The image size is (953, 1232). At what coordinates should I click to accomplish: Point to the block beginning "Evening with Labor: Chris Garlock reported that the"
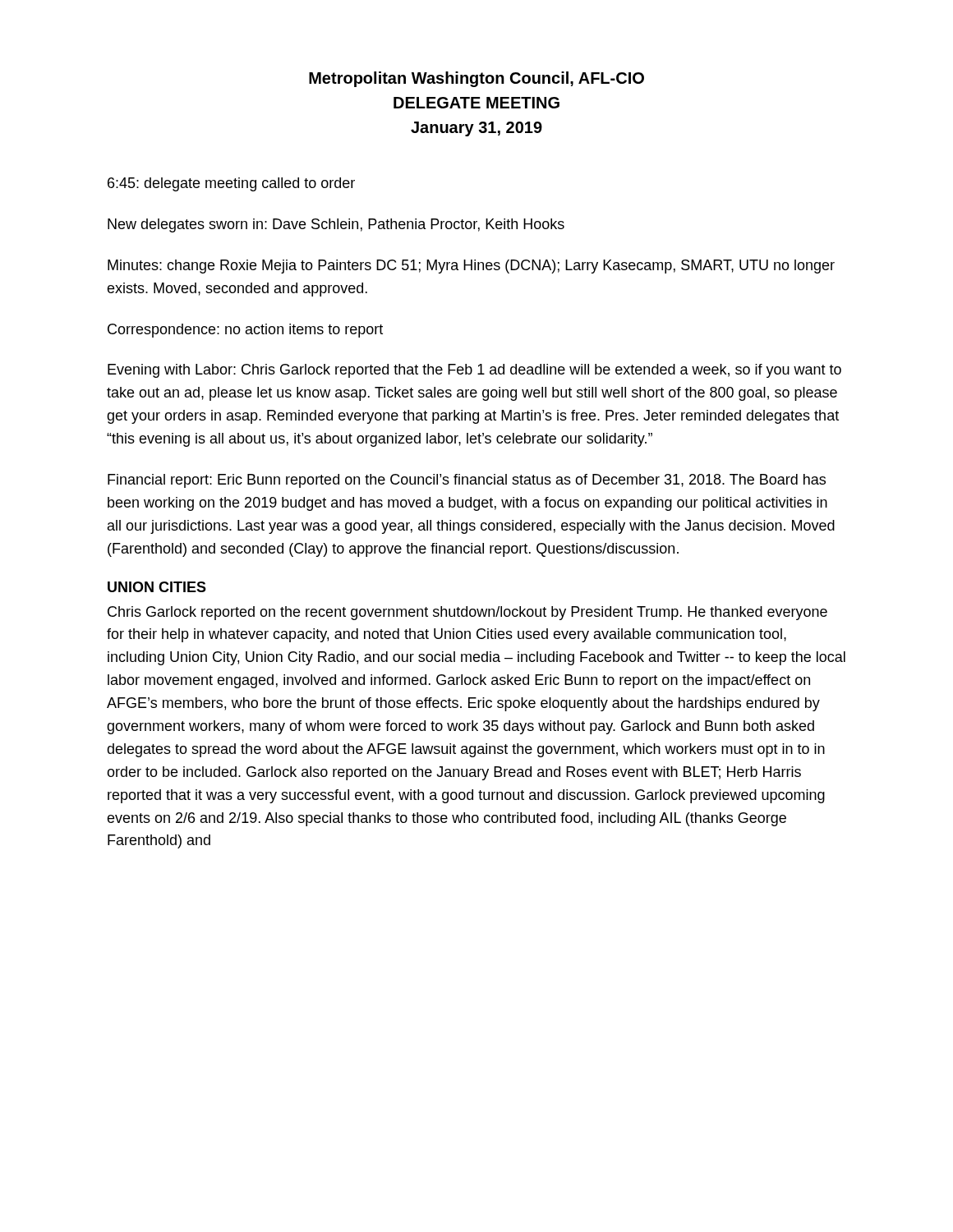tap(474, 404)
